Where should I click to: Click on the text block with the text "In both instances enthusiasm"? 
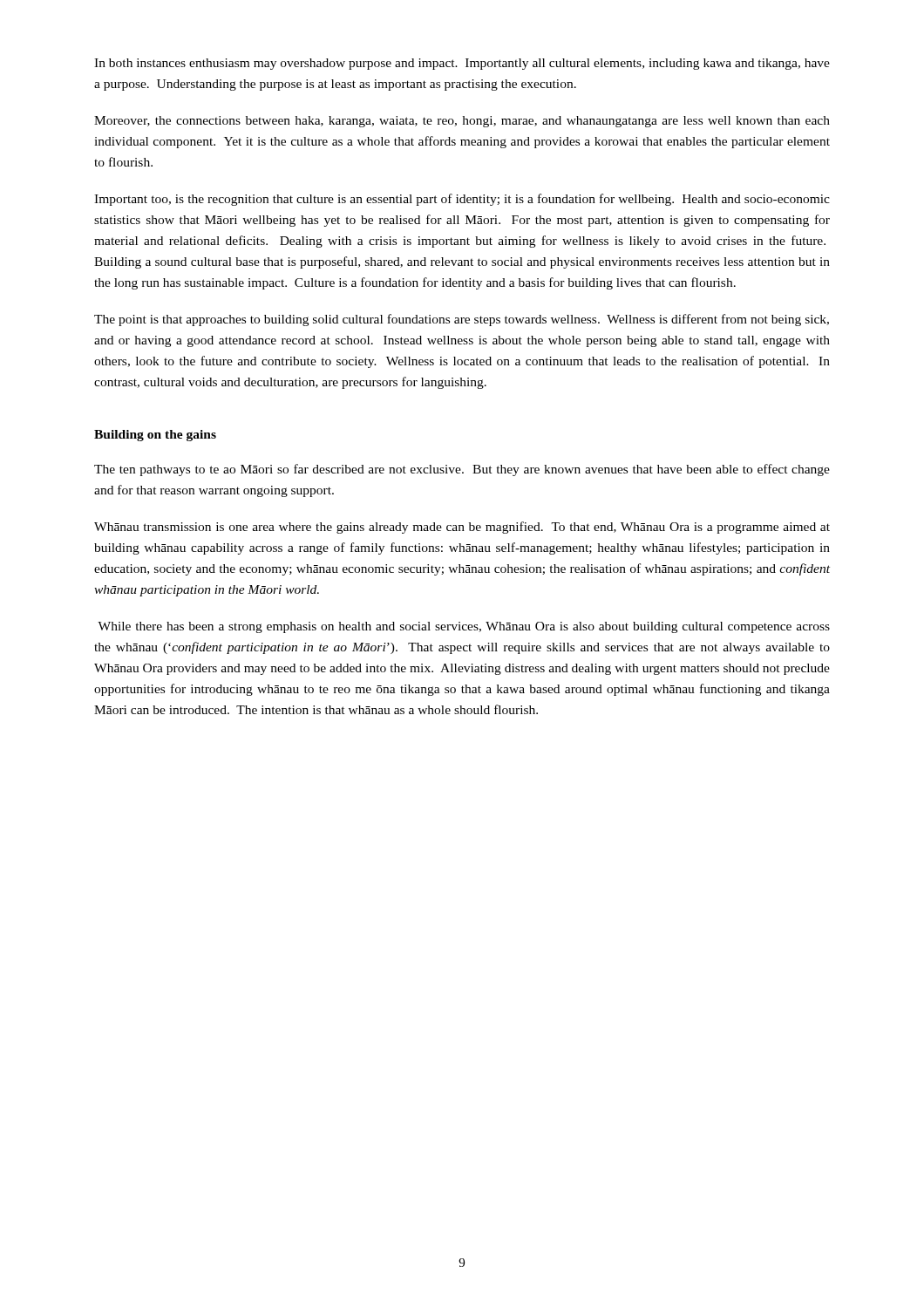pos(462,73)
